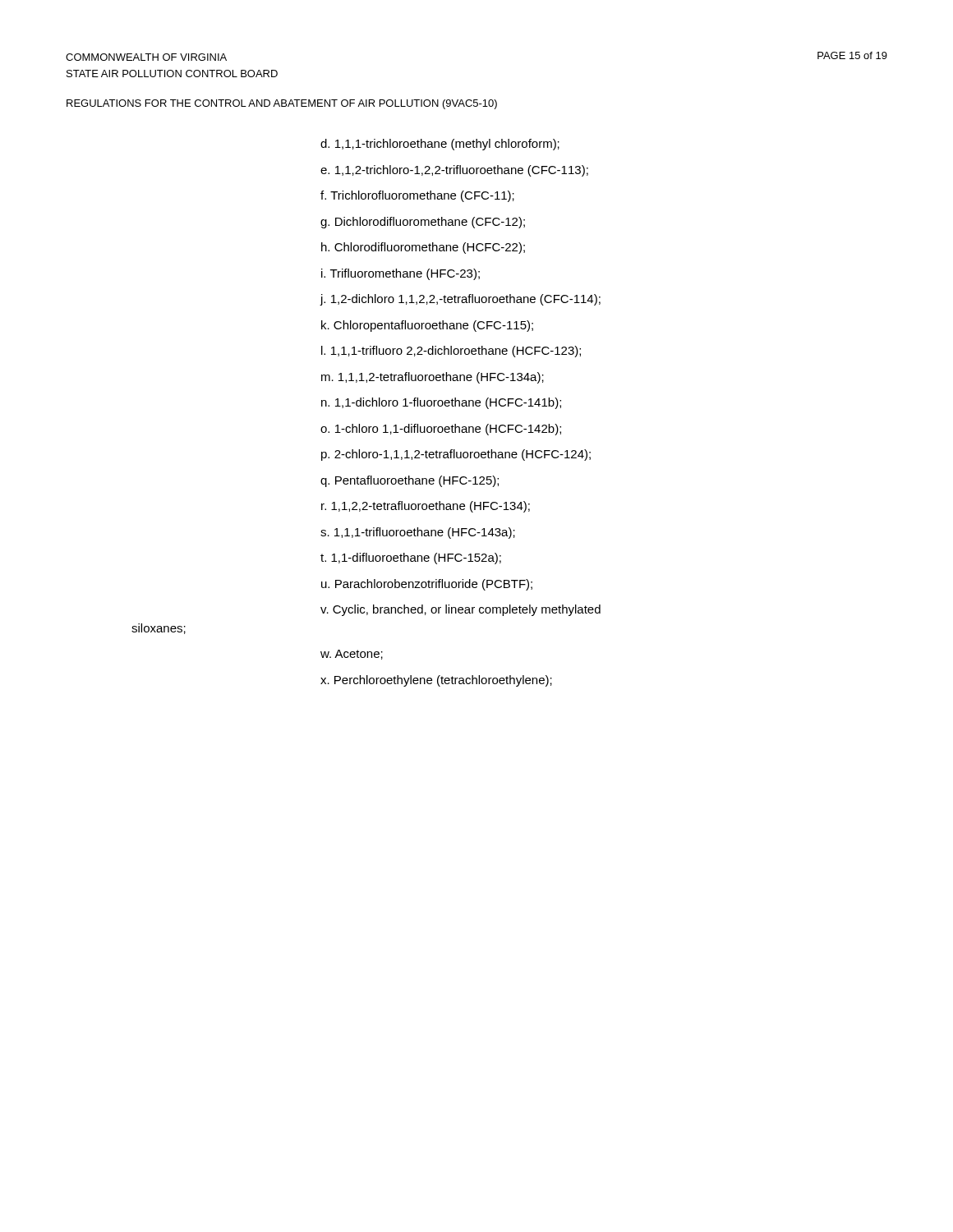
Task: Navigate to the text starting "k. Chloropentafluoroethane (CFC-115);"
Action: click(427, 324)
